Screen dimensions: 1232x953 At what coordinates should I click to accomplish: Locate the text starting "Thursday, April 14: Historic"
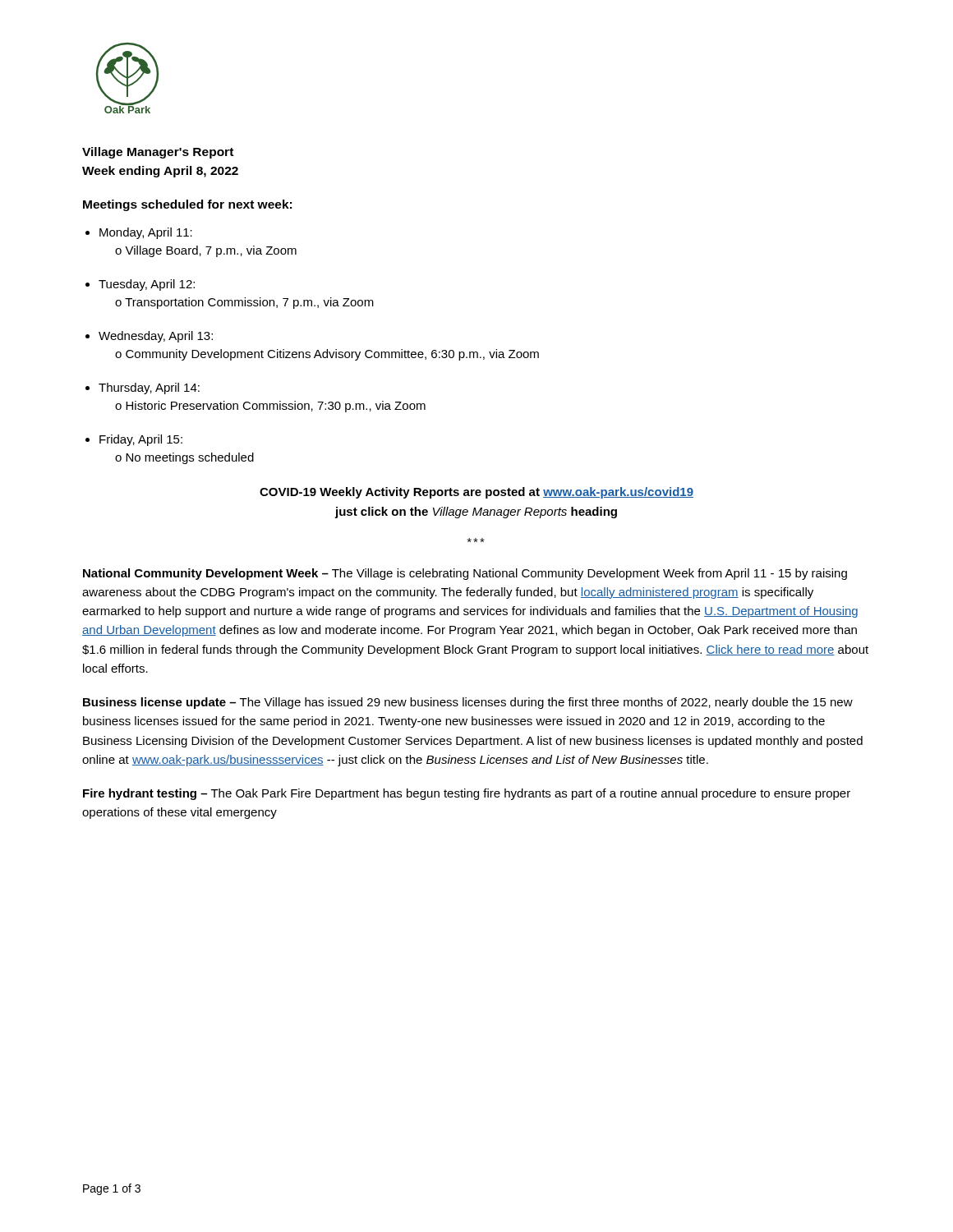click(x=149, y=388)
